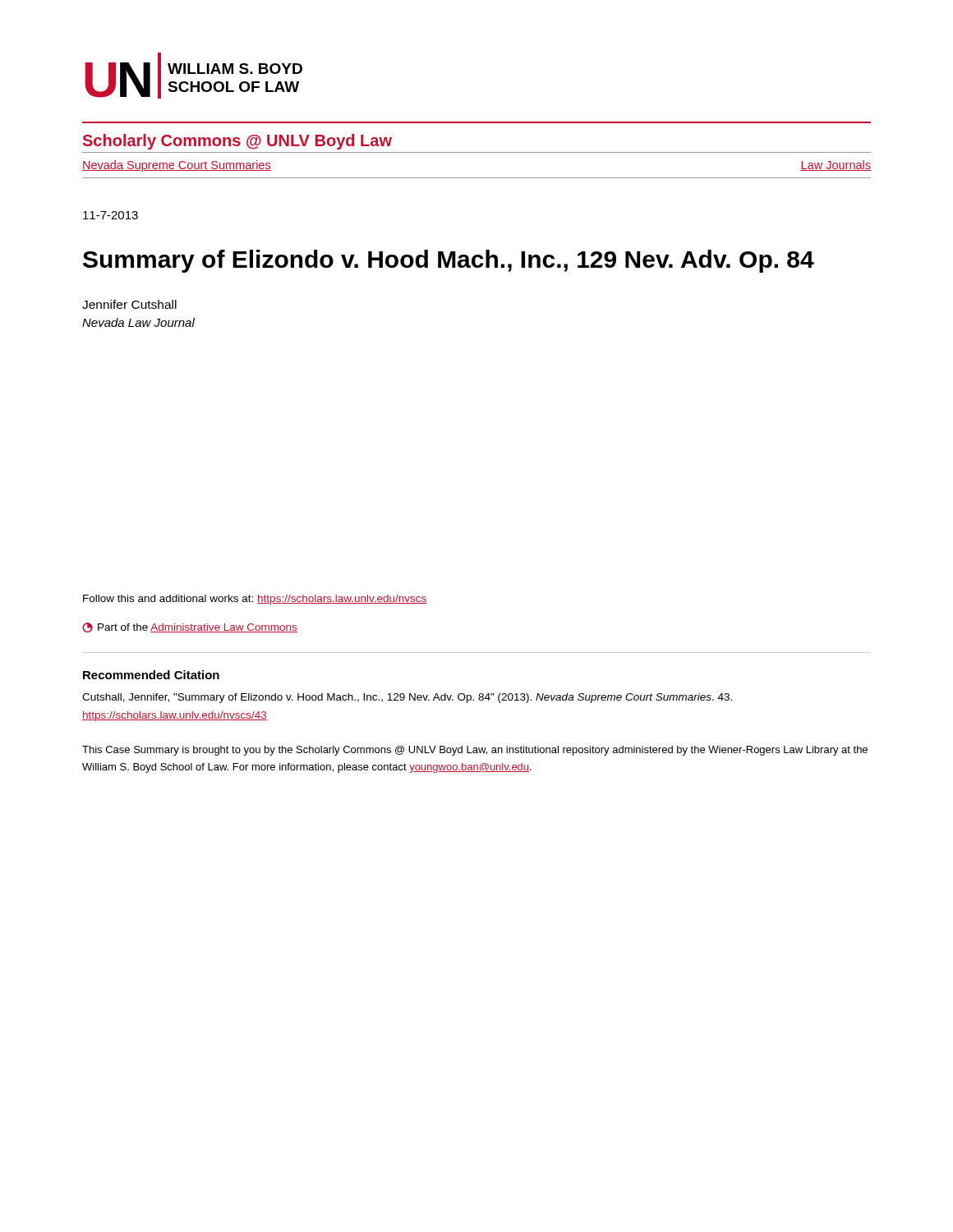The height and width of the screenshot is (1232, 953).
Task: Navigate to the element starting "Follow this and additional works"
Action: click(x=255, y=600)
